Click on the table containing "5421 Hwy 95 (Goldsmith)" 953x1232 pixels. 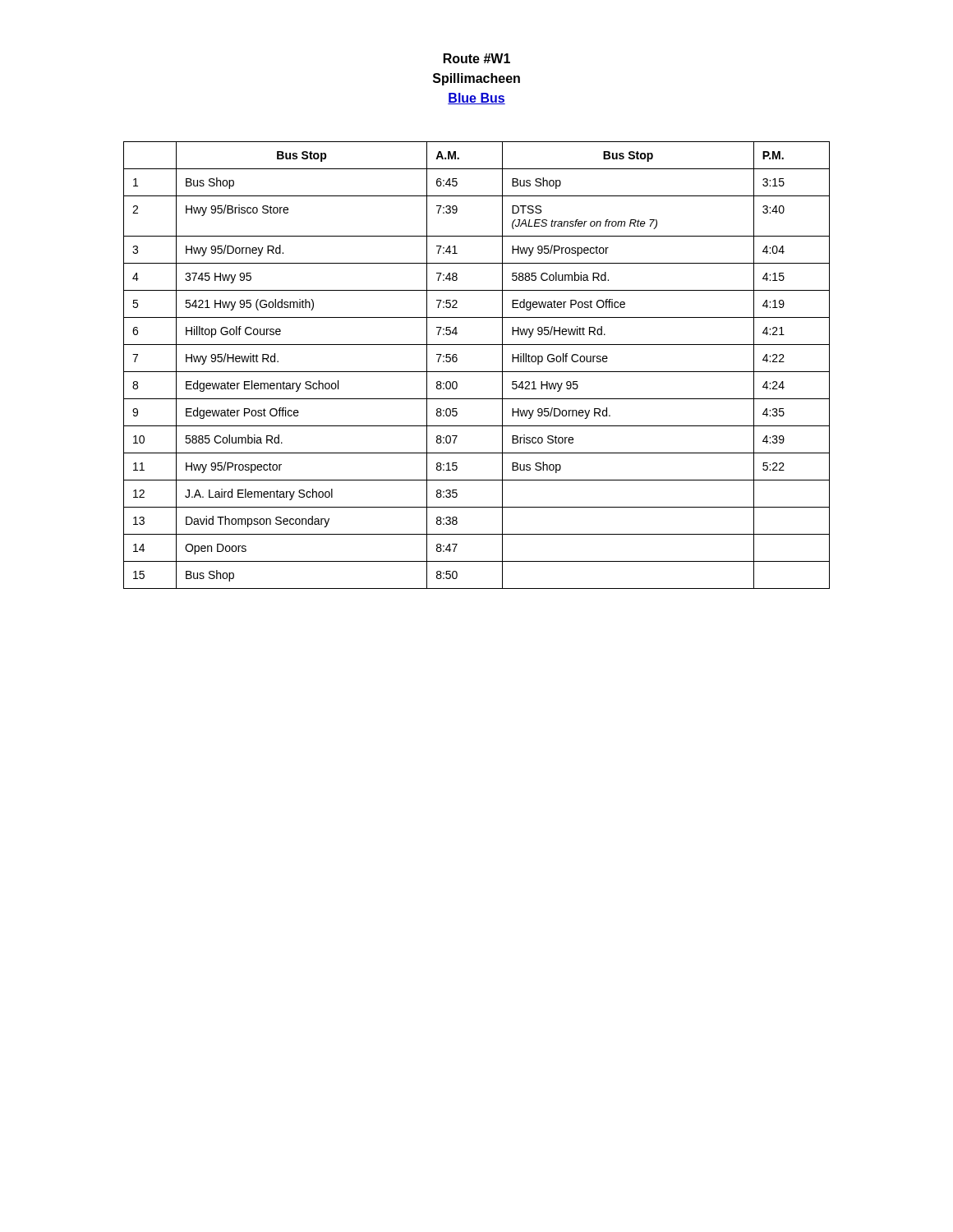tap(476, 365)
